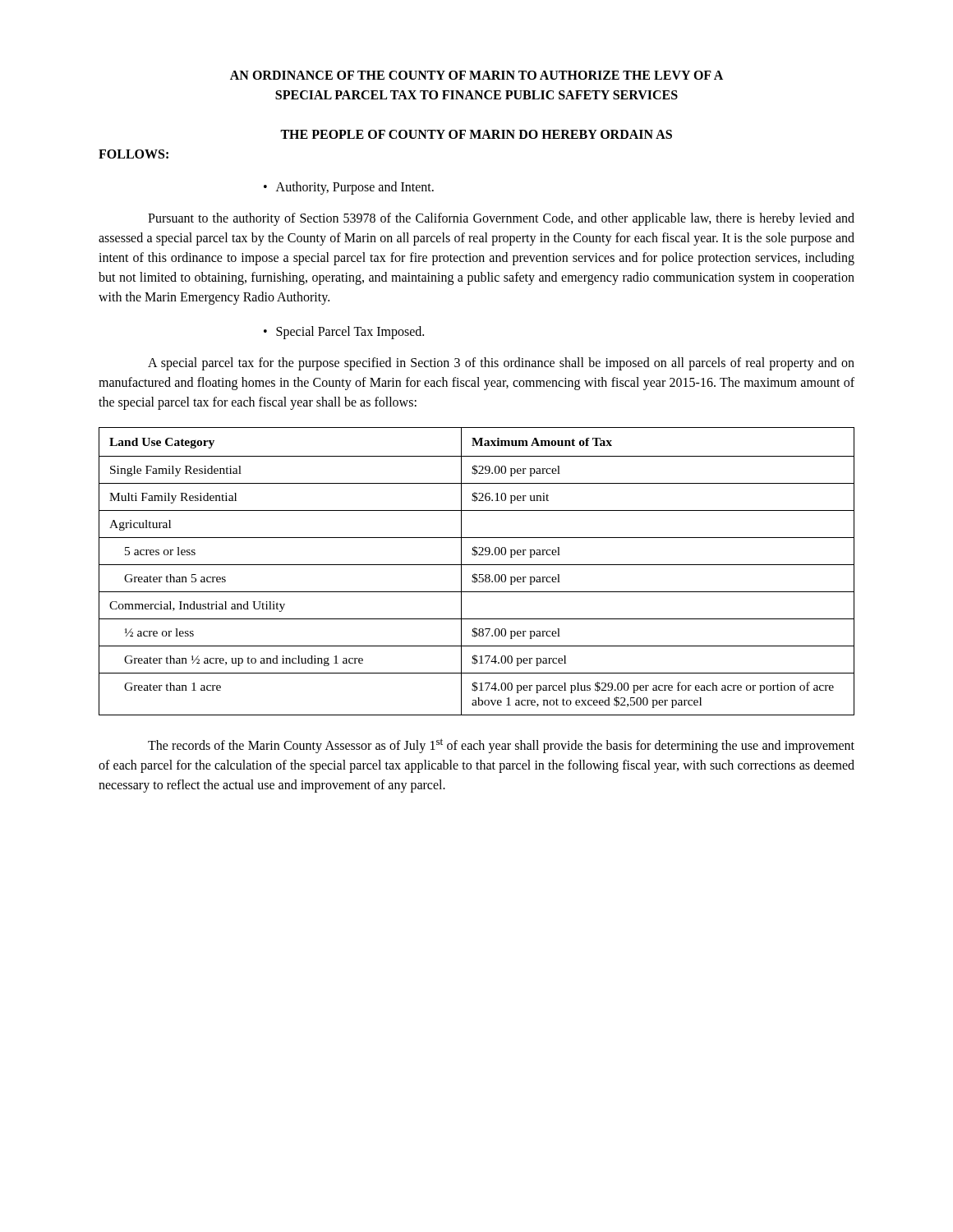Click the title that begins "AN ORDINANCE OF THE"
Viewport: 953px width, 1232px height.
(x=476, y=85)
